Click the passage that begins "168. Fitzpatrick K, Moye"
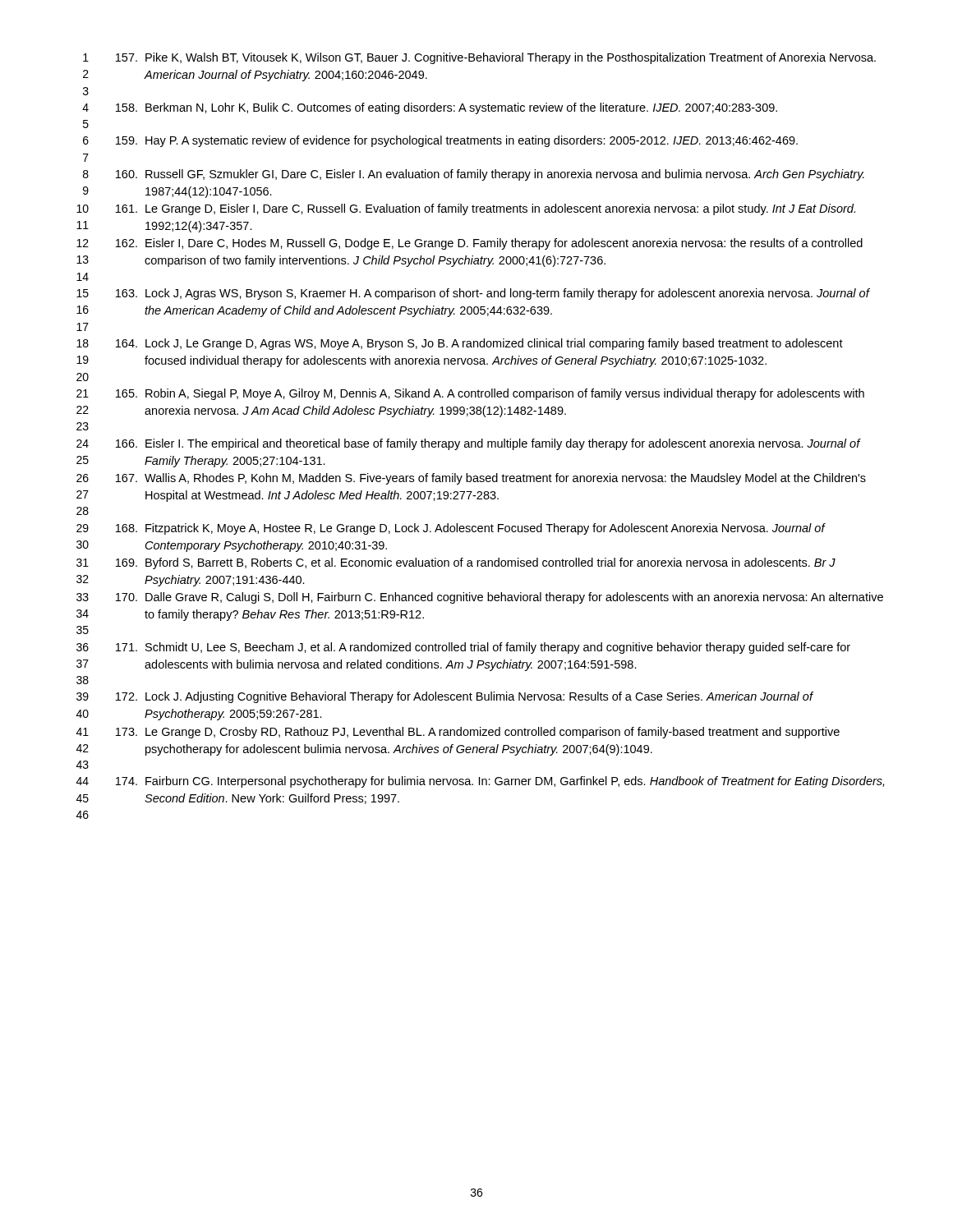 (495, 537)
